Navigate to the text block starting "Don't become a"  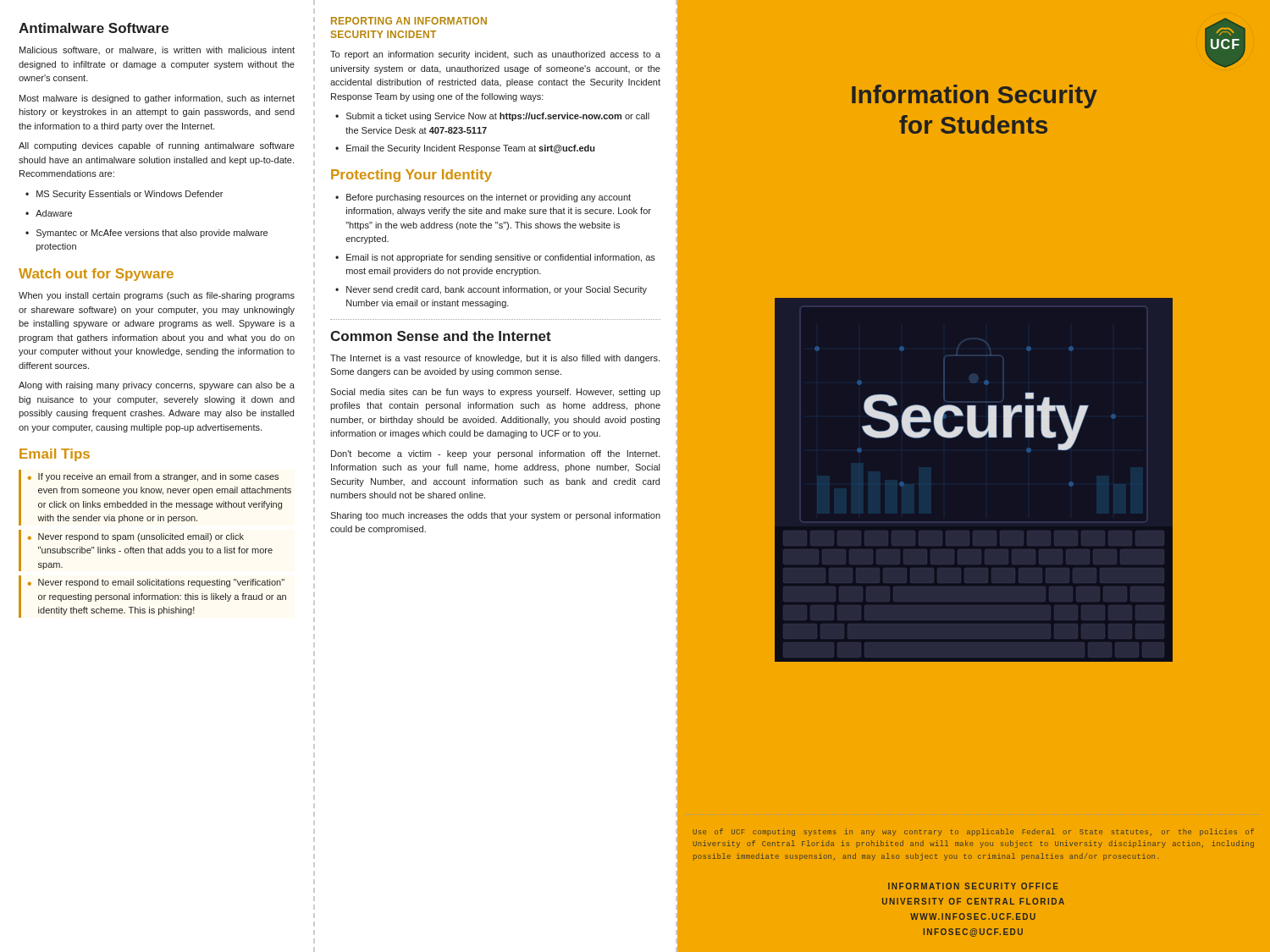495,475
